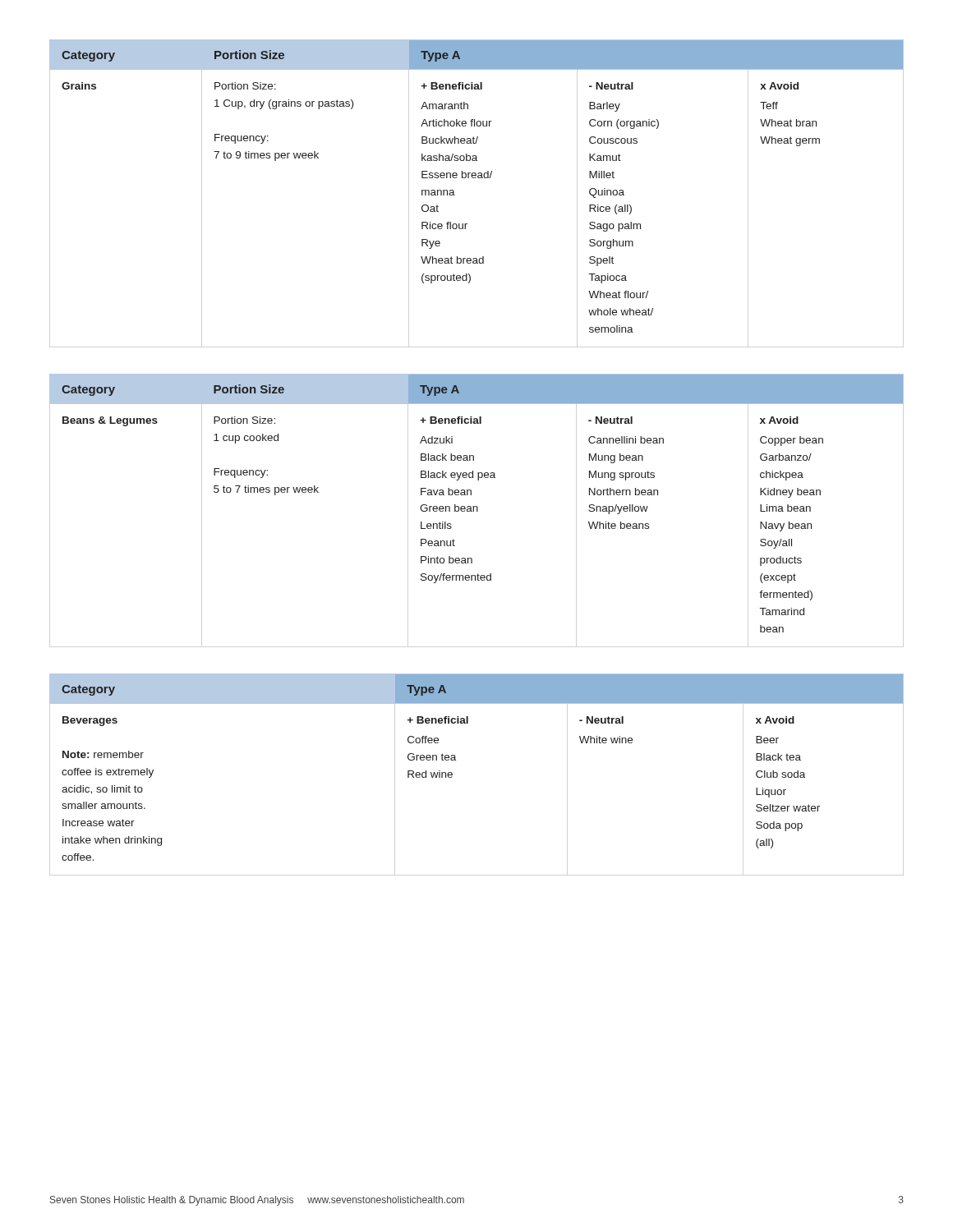953x1232 pixels.
Task: Select the table that reads "x Avoid Beer Black tea"
Action: (x=476, y=774)
